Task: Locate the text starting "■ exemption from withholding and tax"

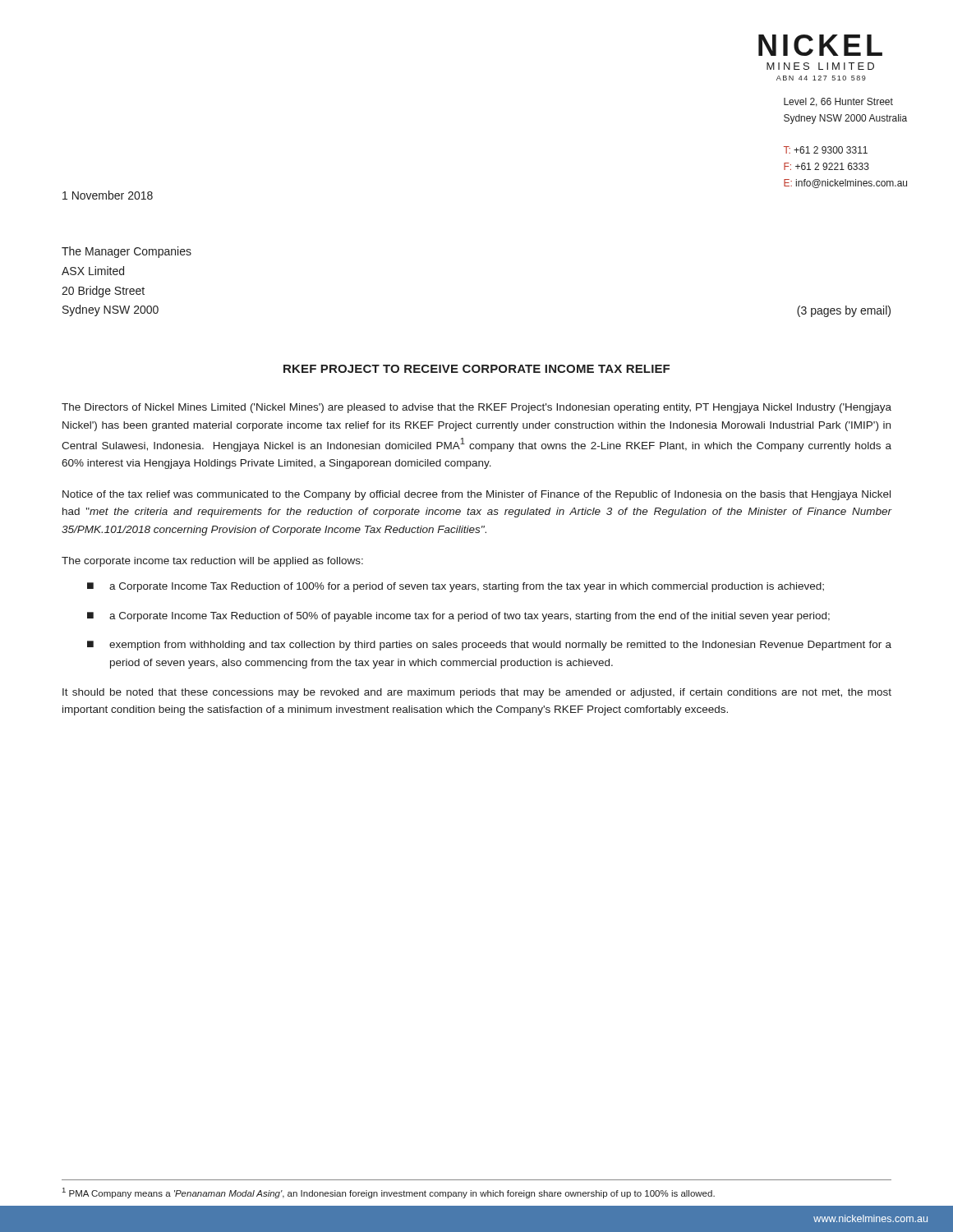Action: click(489, 654)
